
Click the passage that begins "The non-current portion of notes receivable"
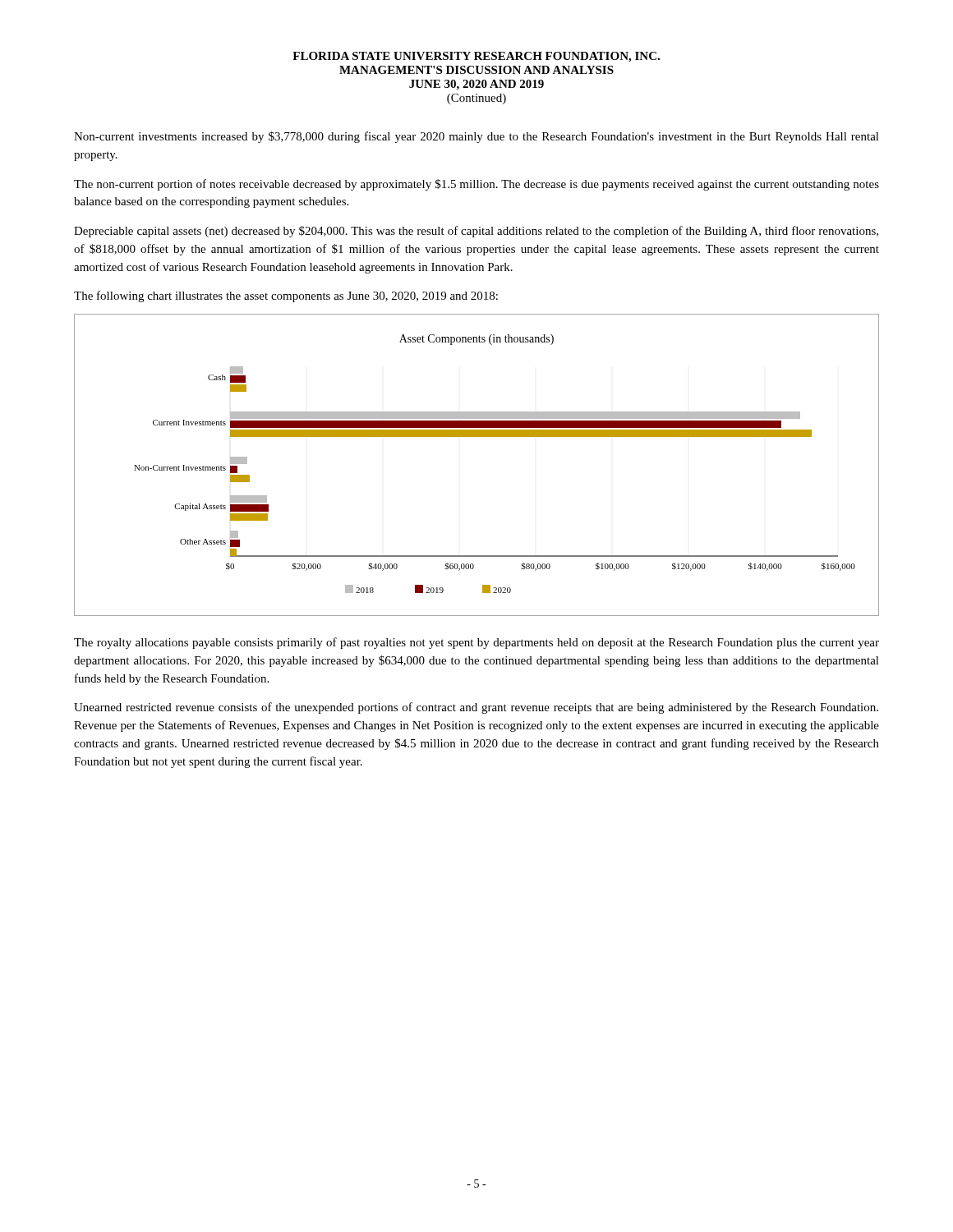[x=476, y=192]
